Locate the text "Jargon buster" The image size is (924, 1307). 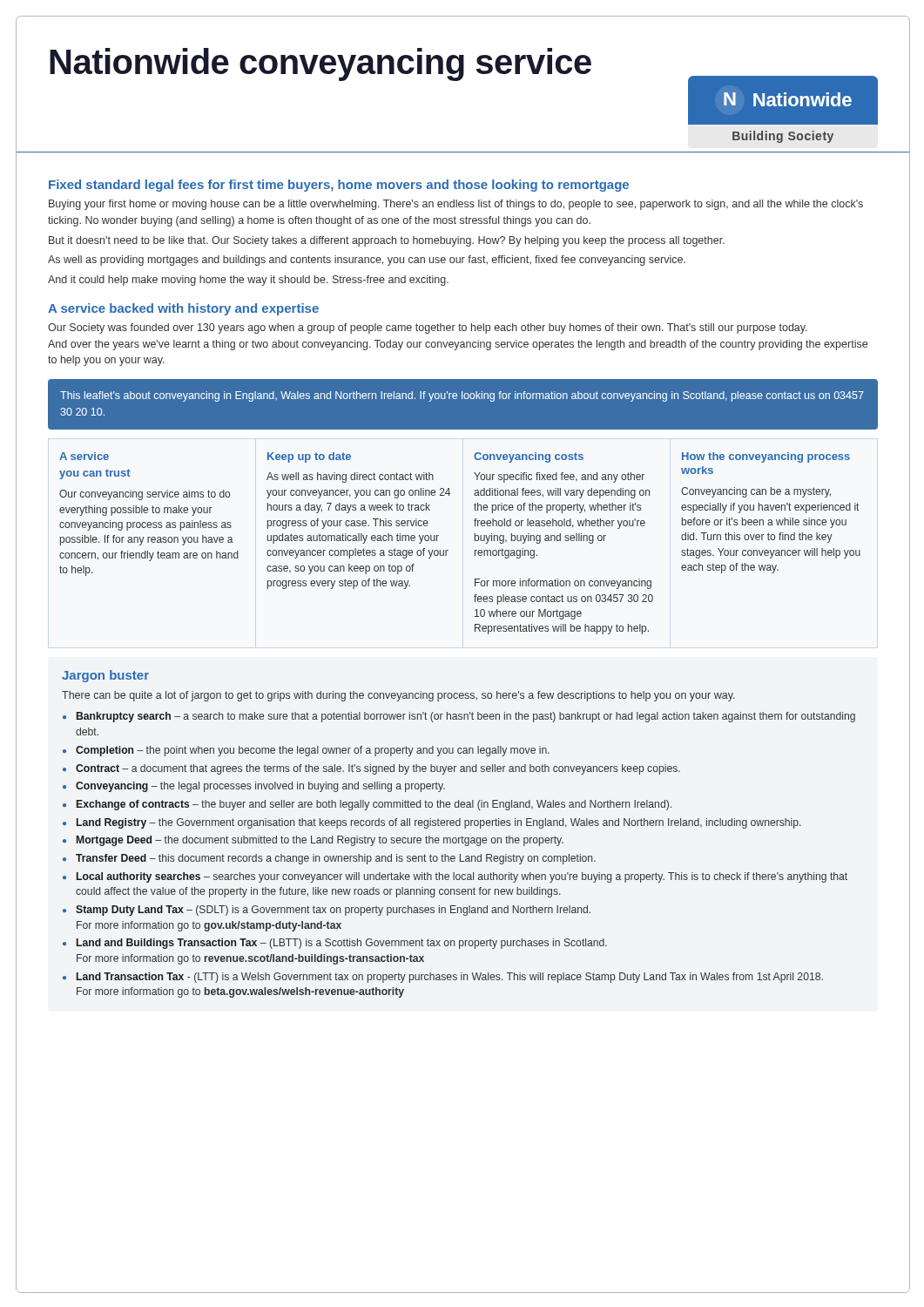pos(105,675)
